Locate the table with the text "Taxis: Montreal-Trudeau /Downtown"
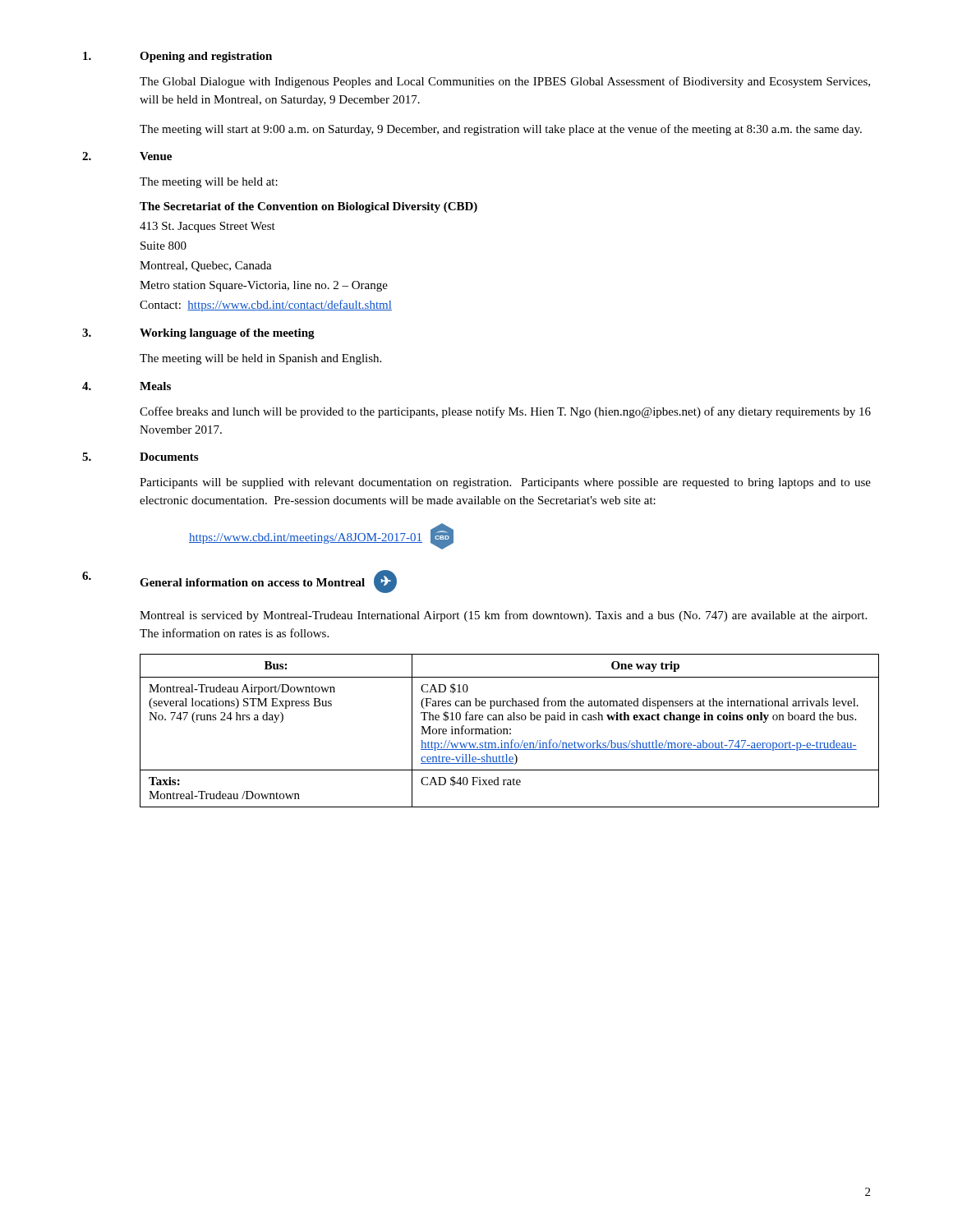Viewport: 953px width, 1232px height. coord(476,731)
